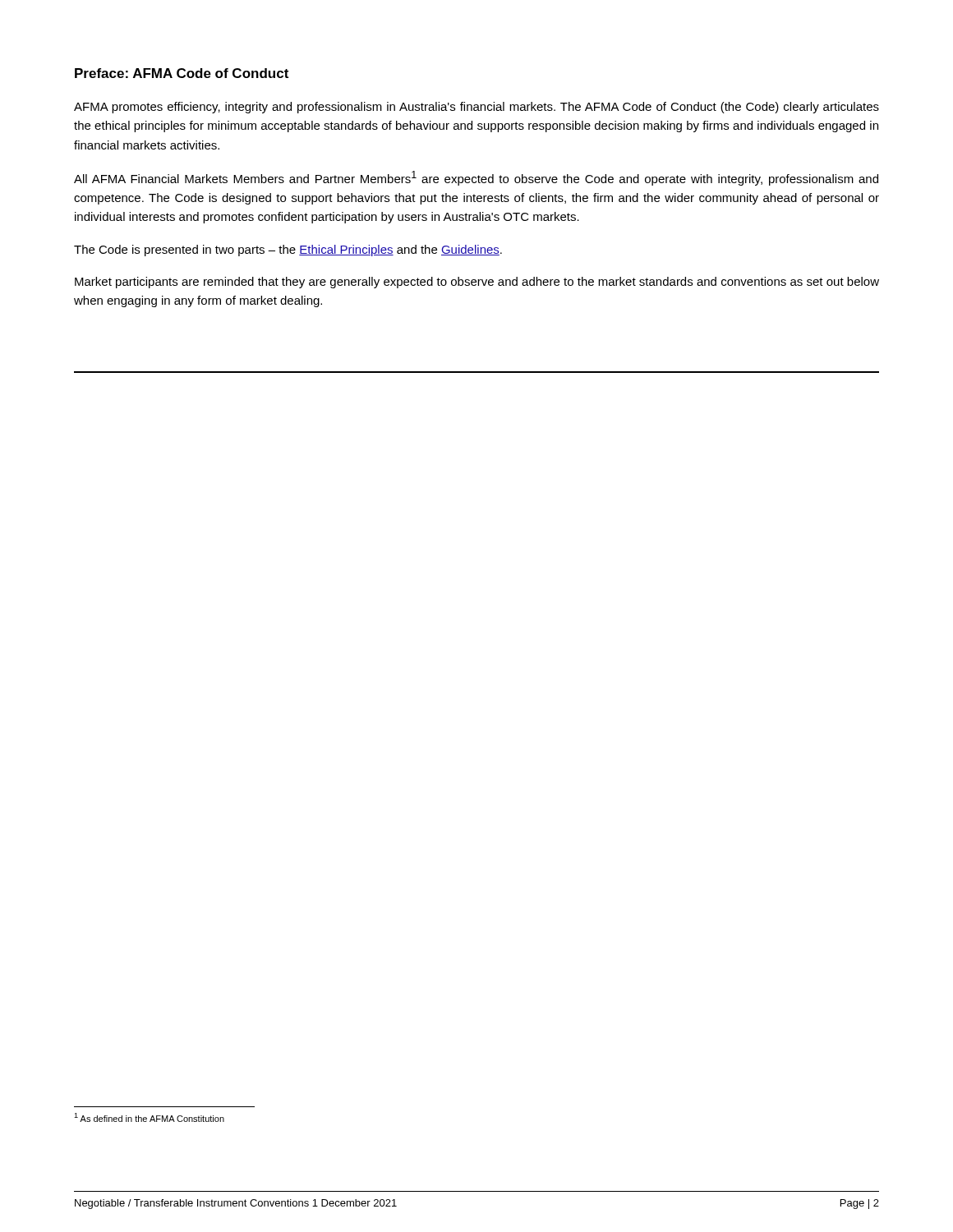
Task: Locate the text block containing "Market participants are reminded that they"
Action: (x=476, y=291)
